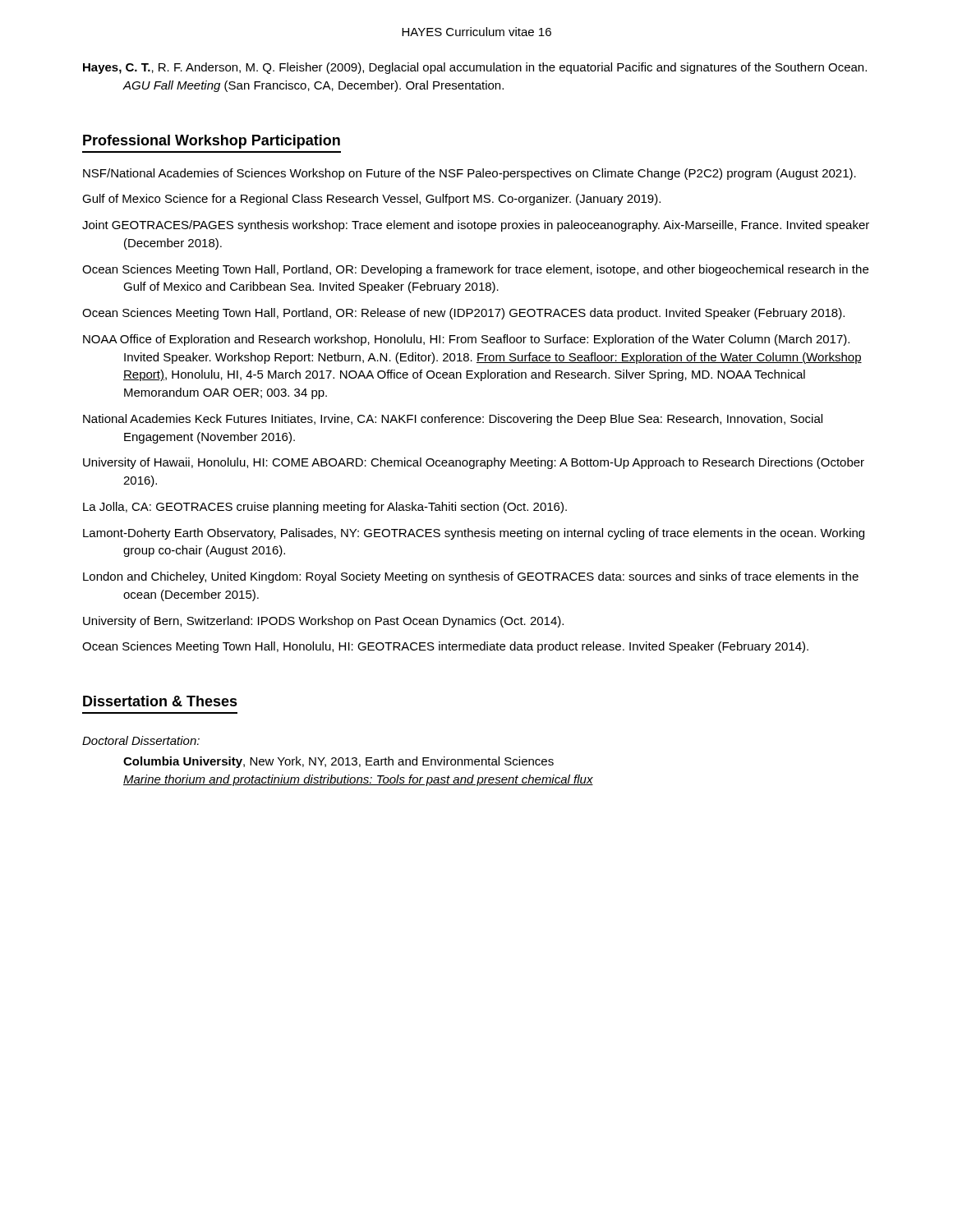This screenshot has height=1232, width=953.
Task: Locate the section header containing "Professional Workshop Participation"
Action: [211, 140]
